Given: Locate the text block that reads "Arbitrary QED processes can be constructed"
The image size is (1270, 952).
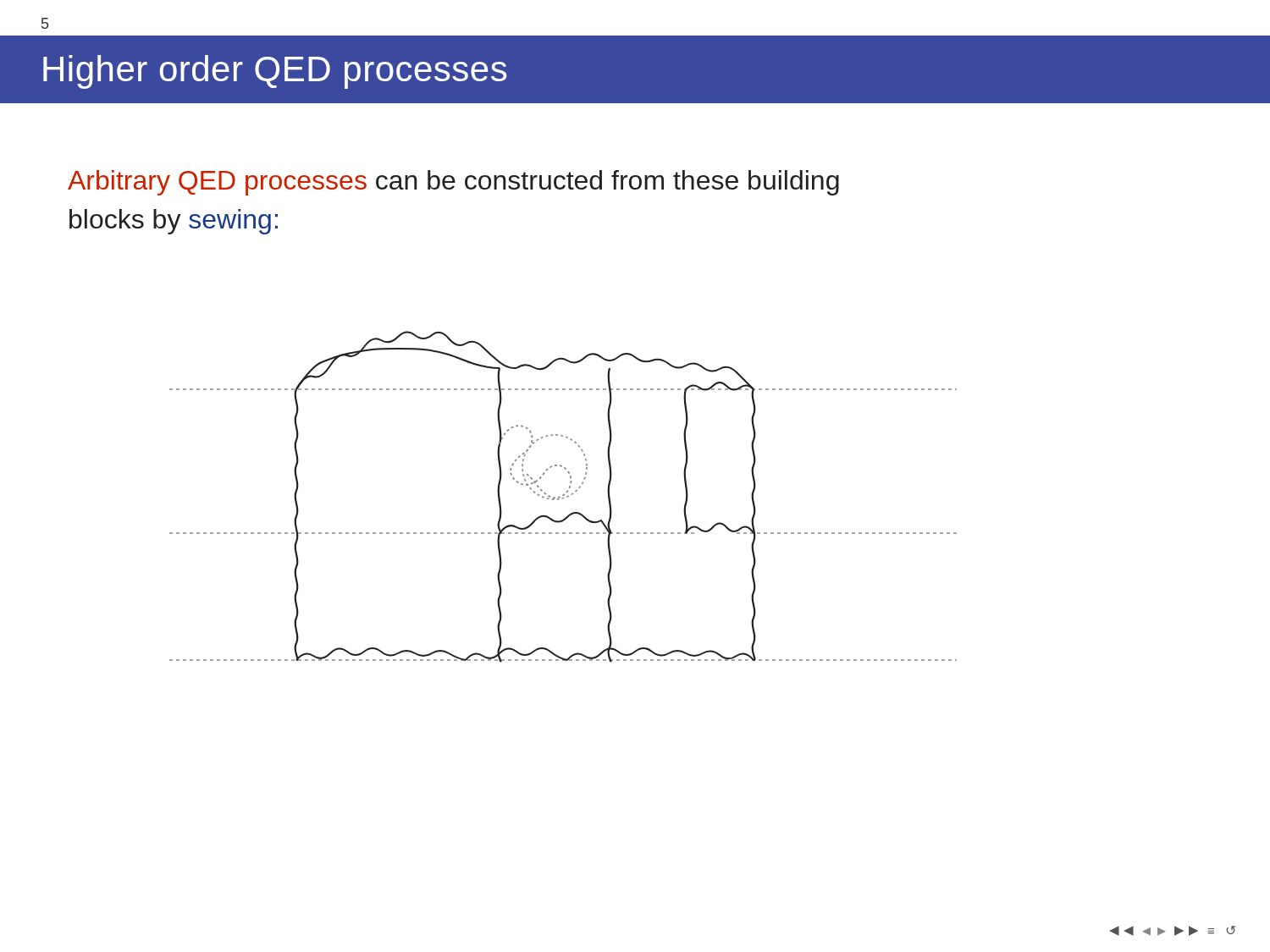Looking at the screenshot, I should (x=454, y=200).
